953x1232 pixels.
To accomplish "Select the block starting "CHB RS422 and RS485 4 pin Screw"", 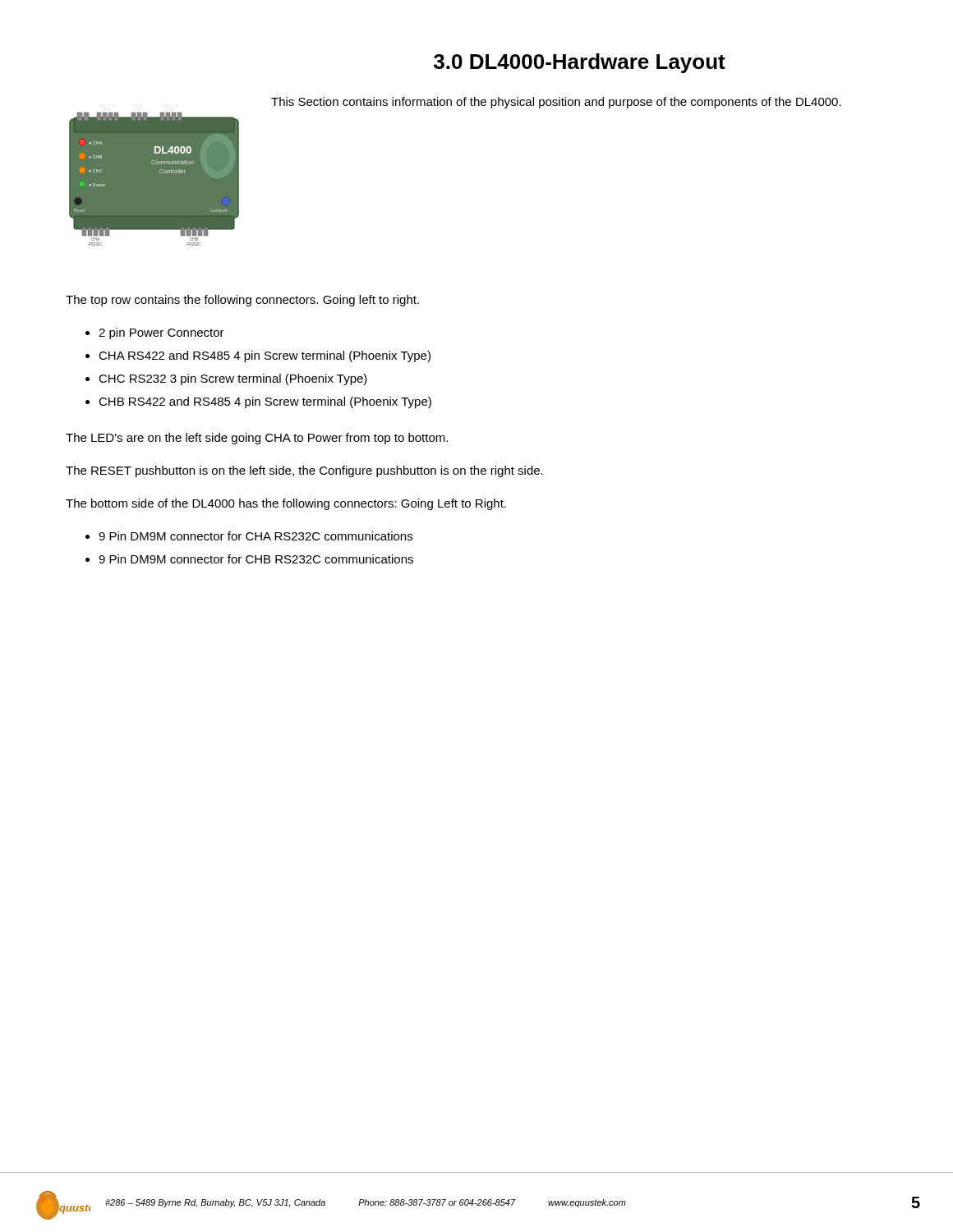I will tap(265, 401).
